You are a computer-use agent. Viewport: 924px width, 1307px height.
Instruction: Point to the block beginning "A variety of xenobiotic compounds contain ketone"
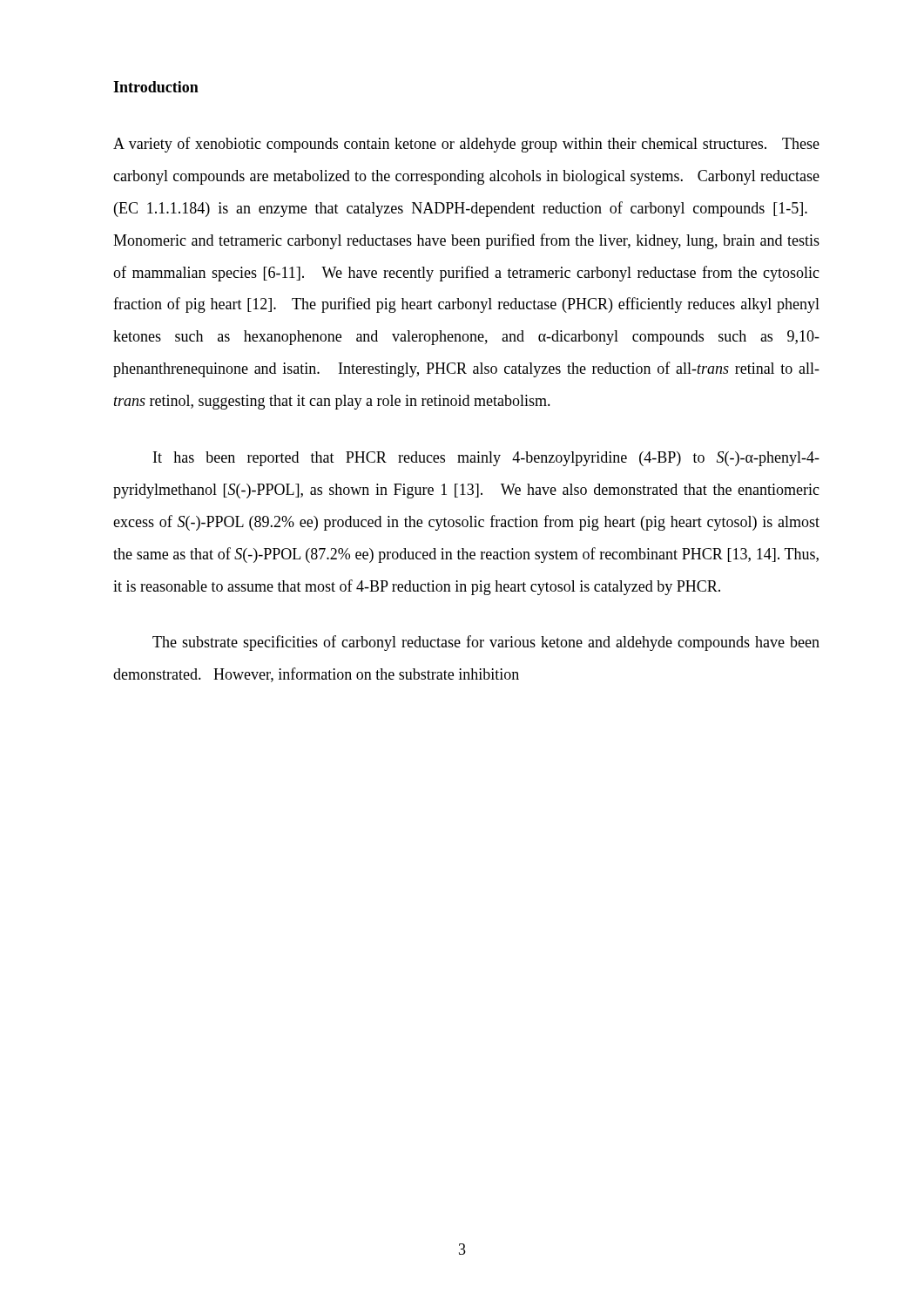click(466, 272)
